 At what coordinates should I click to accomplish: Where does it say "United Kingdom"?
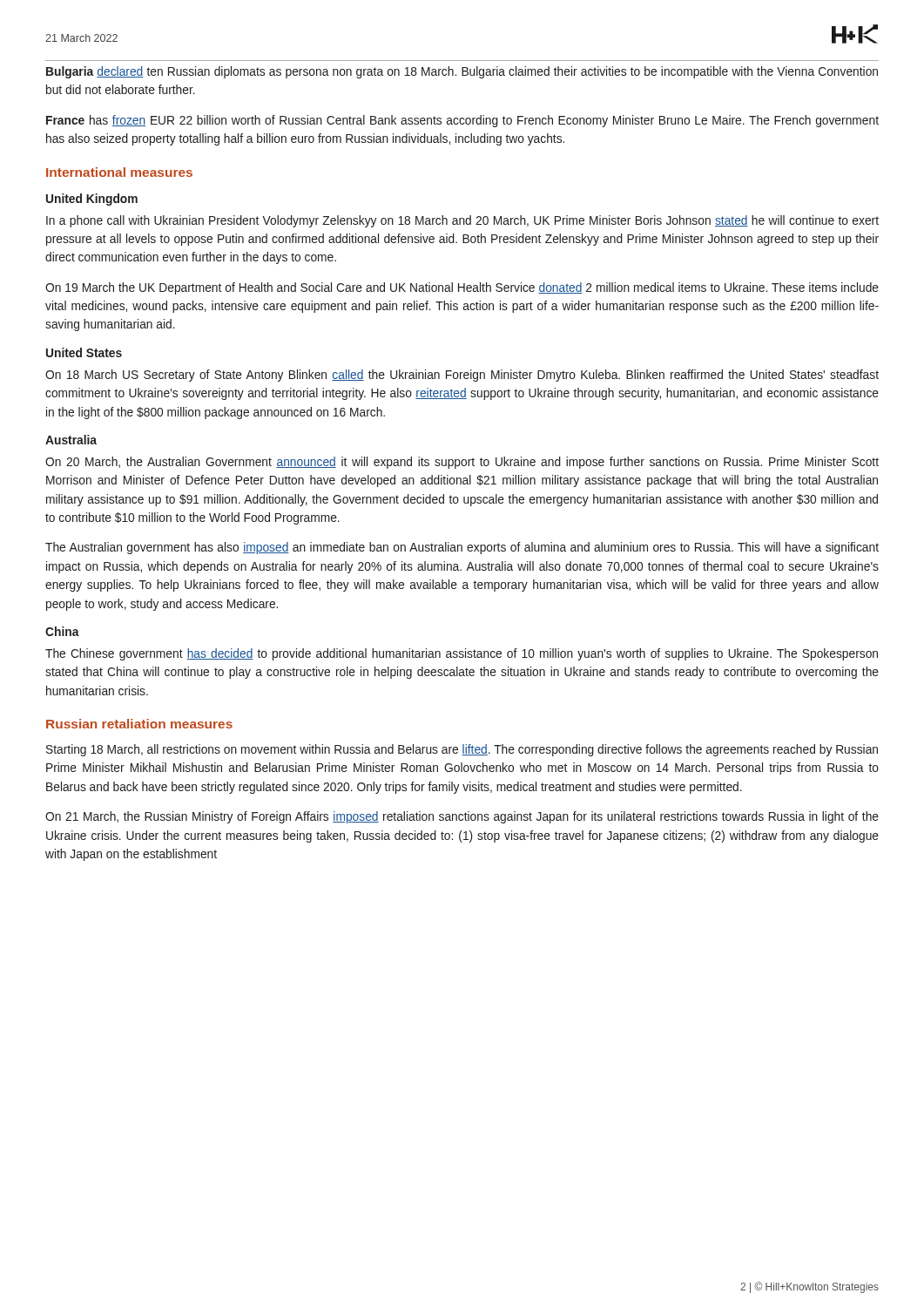[92, 199]
